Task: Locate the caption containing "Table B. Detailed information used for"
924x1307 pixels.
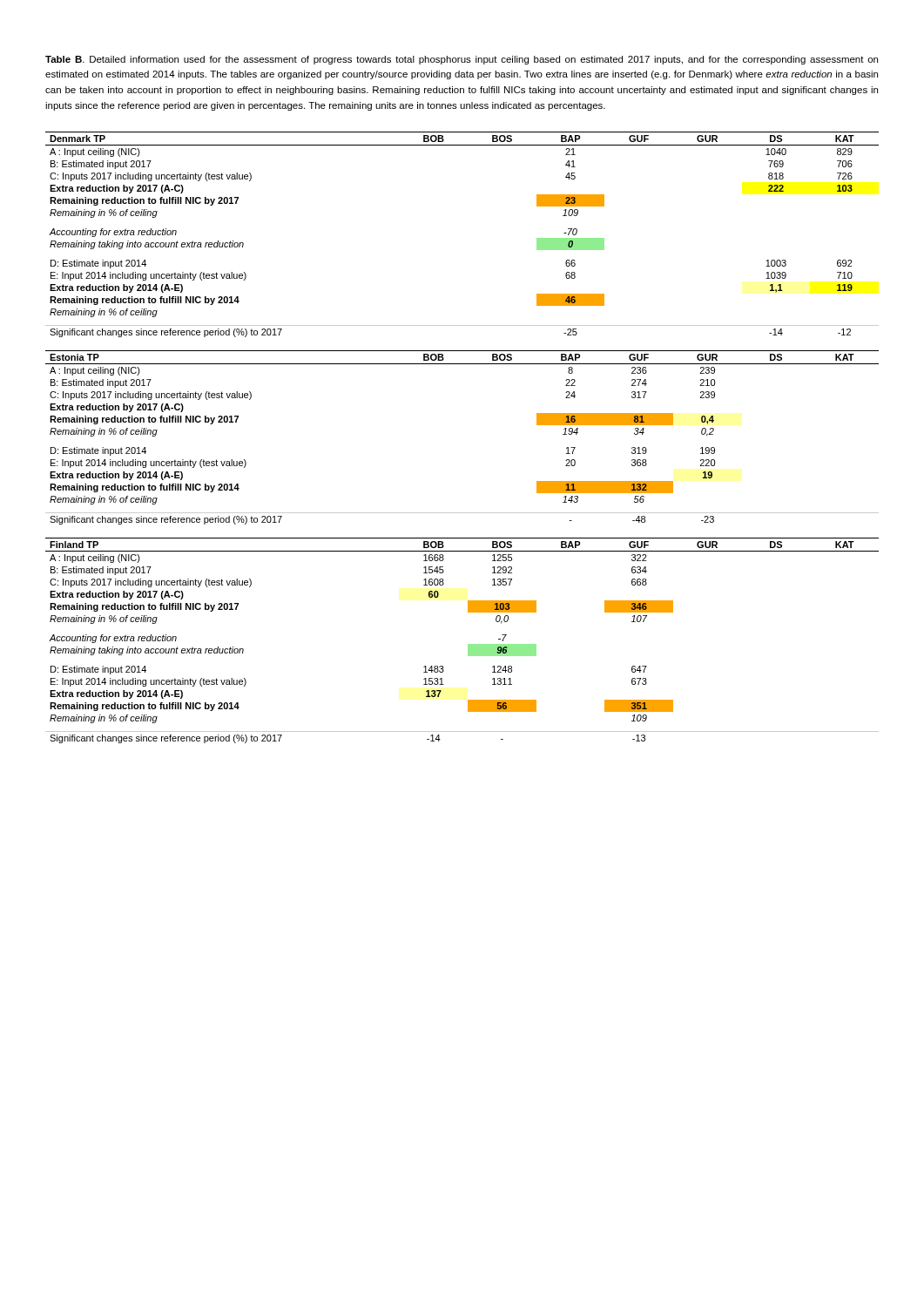Action: pyautogui.click(x=462, y=83)
